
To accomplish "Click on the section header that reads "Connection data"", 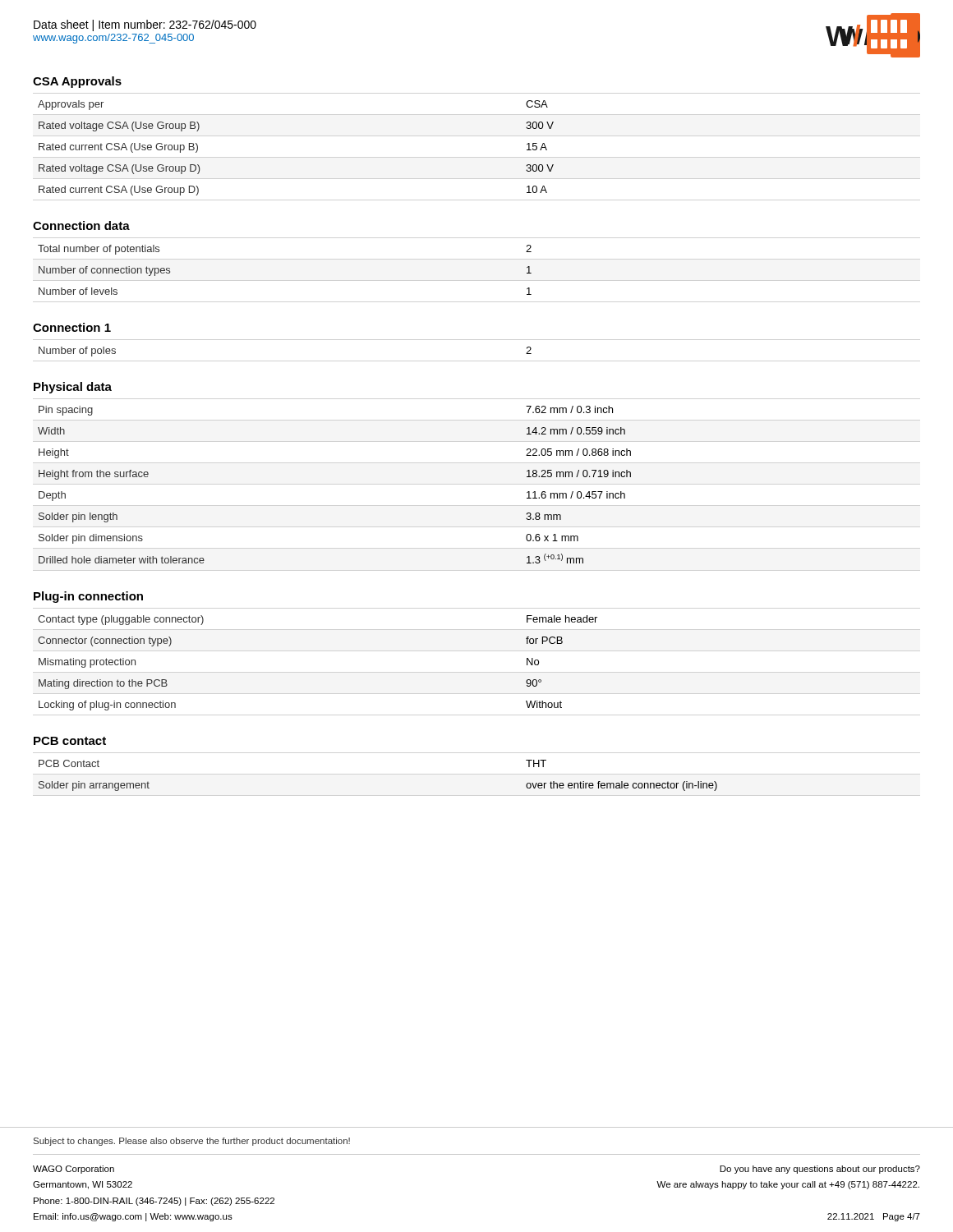I will click(x=81, y=225).
